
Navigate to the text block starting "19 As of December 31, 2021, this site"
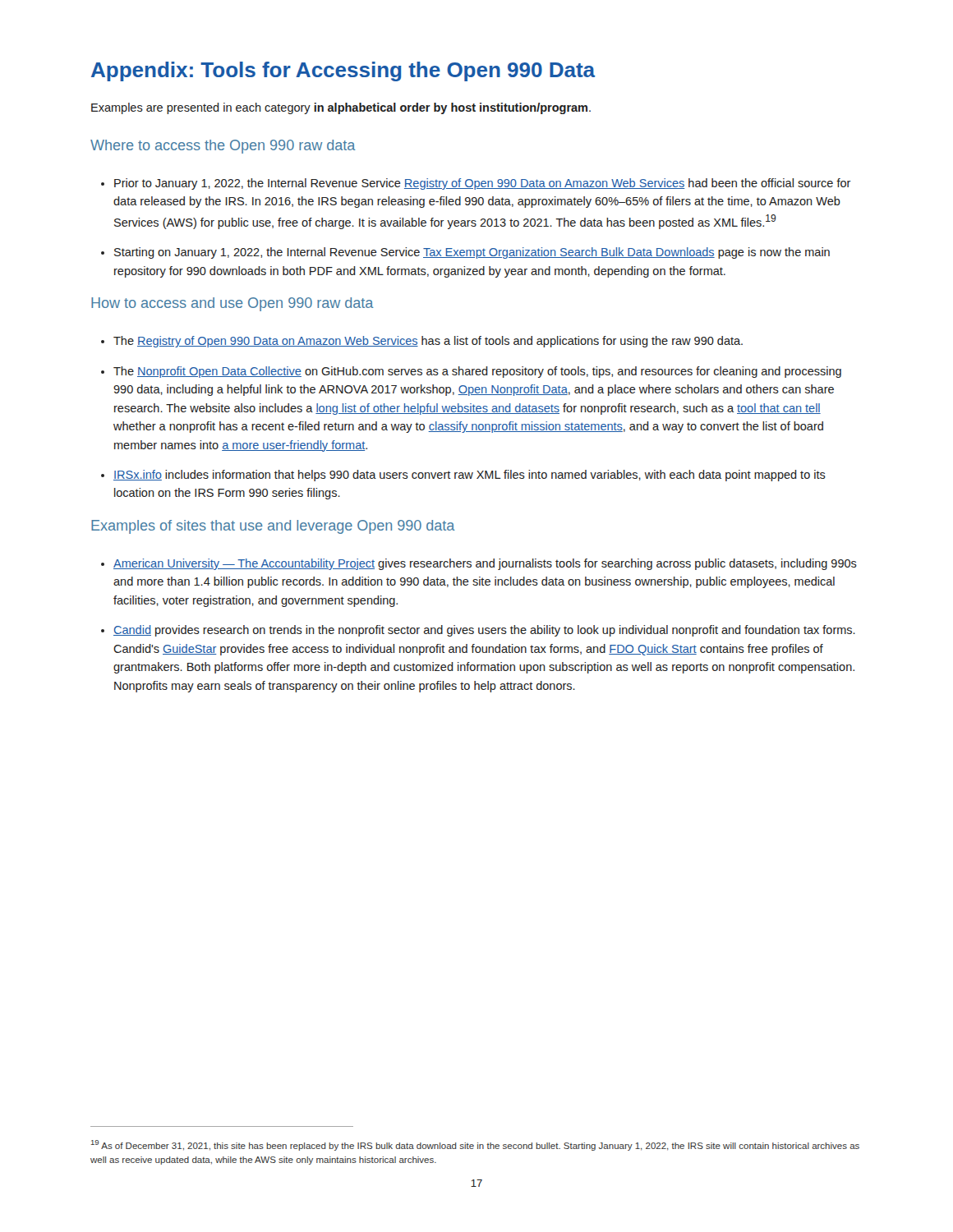click(x=476, y=1147)
